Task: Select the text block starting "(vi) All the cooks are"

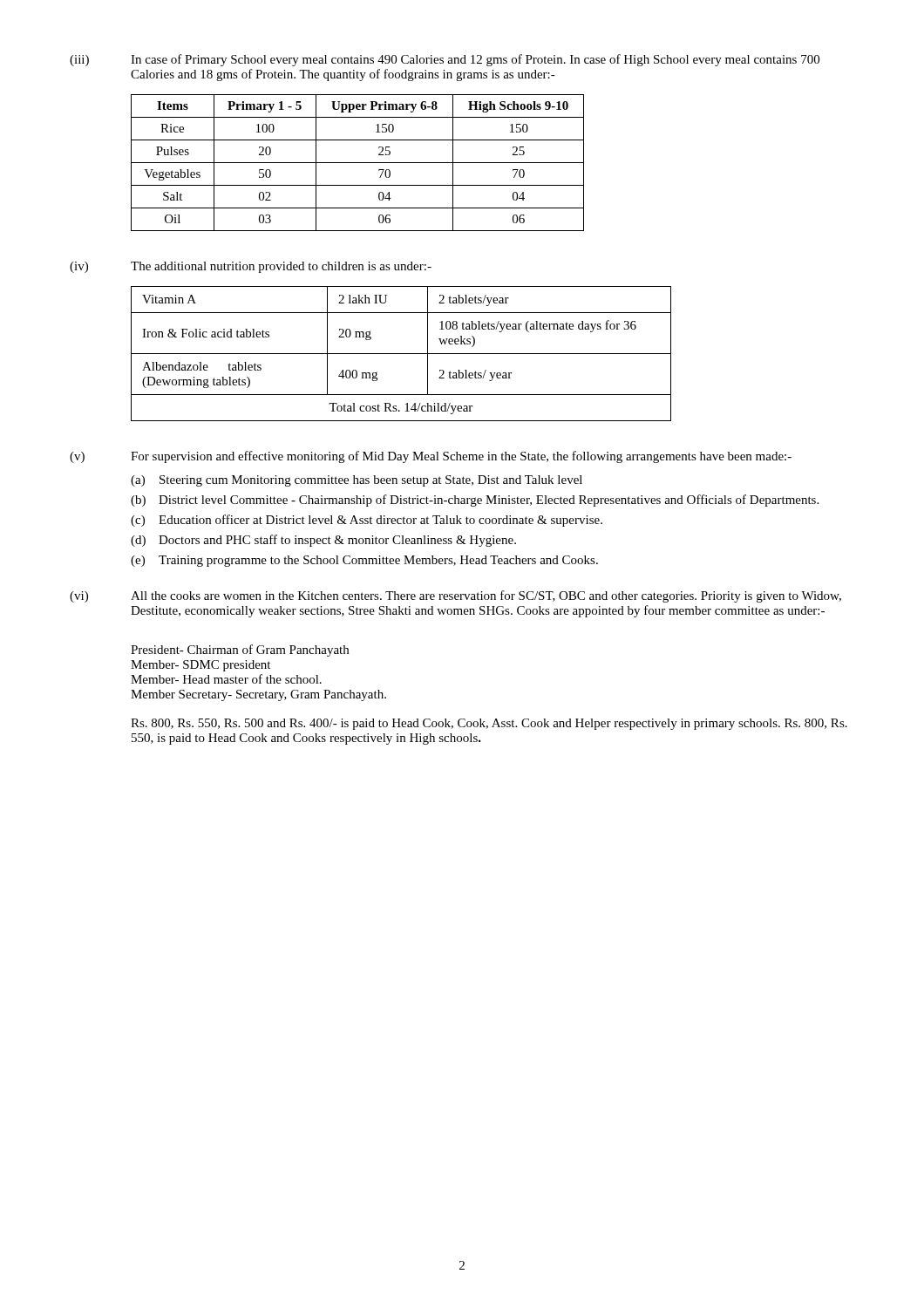Action: click(462, 608)
